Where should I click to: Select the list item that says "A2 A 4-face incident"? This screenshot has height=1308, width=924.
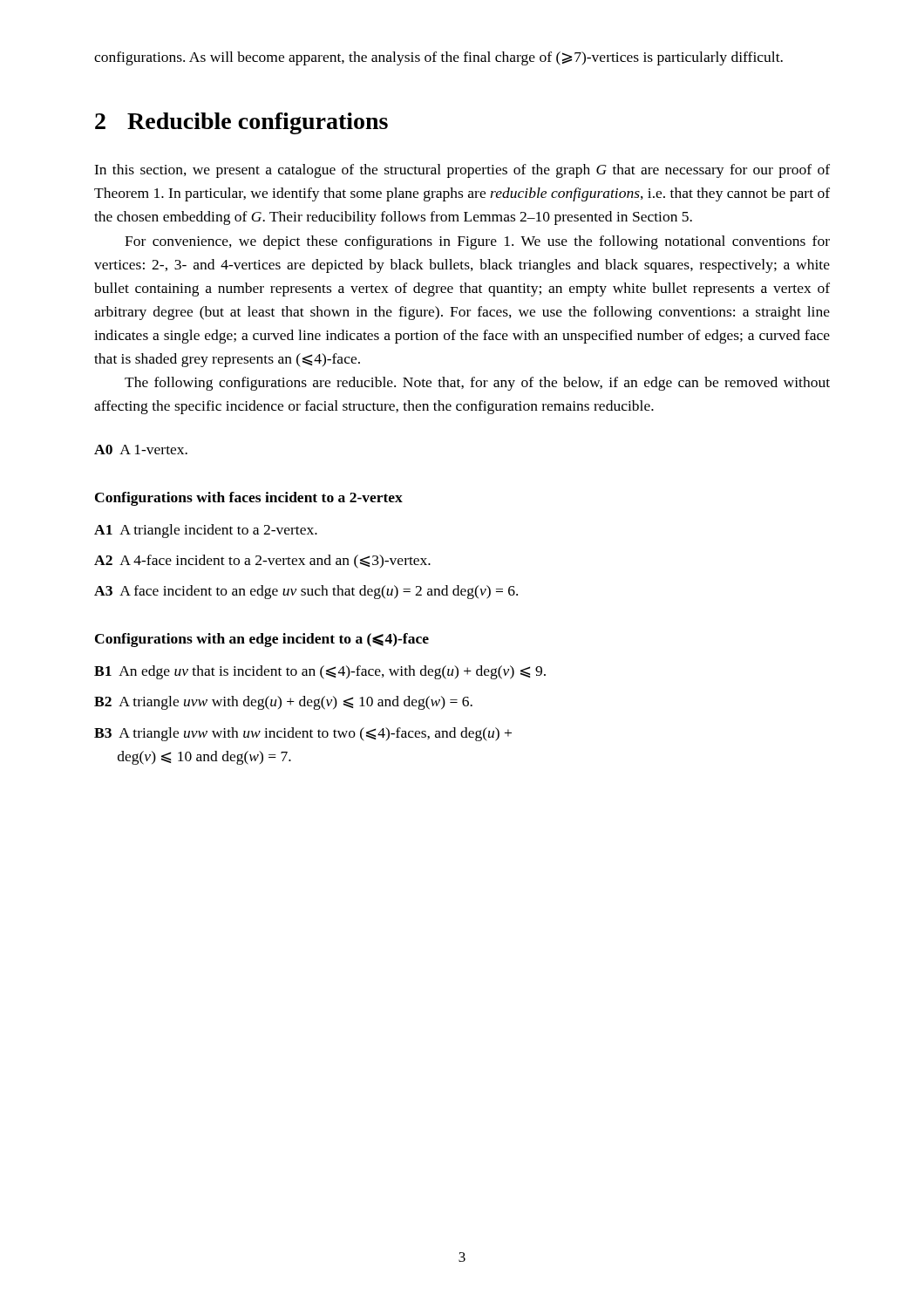click(x=262, y=562)
